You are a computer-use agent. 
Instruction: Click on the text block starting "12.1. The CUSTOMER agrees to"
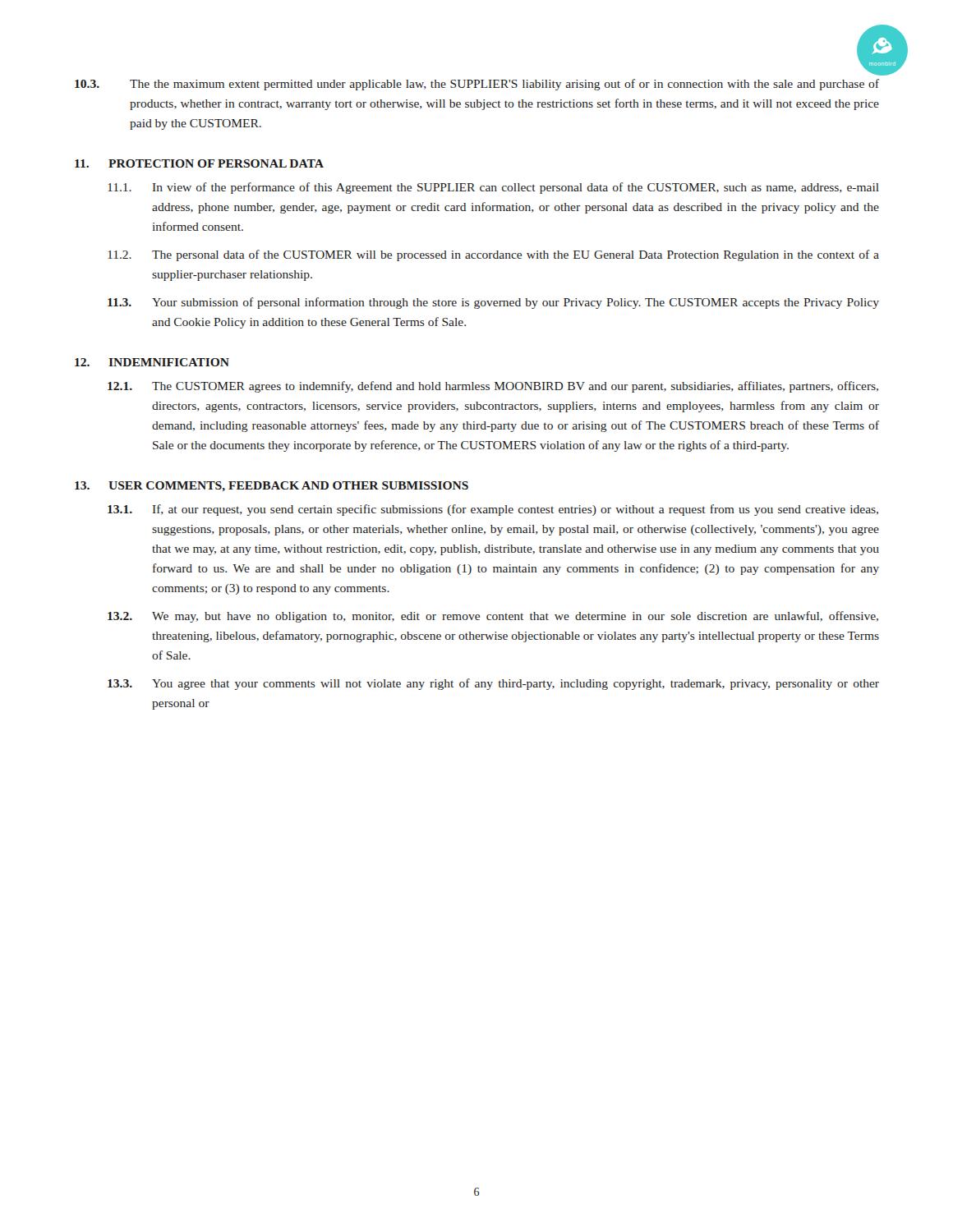coord(493,416)
